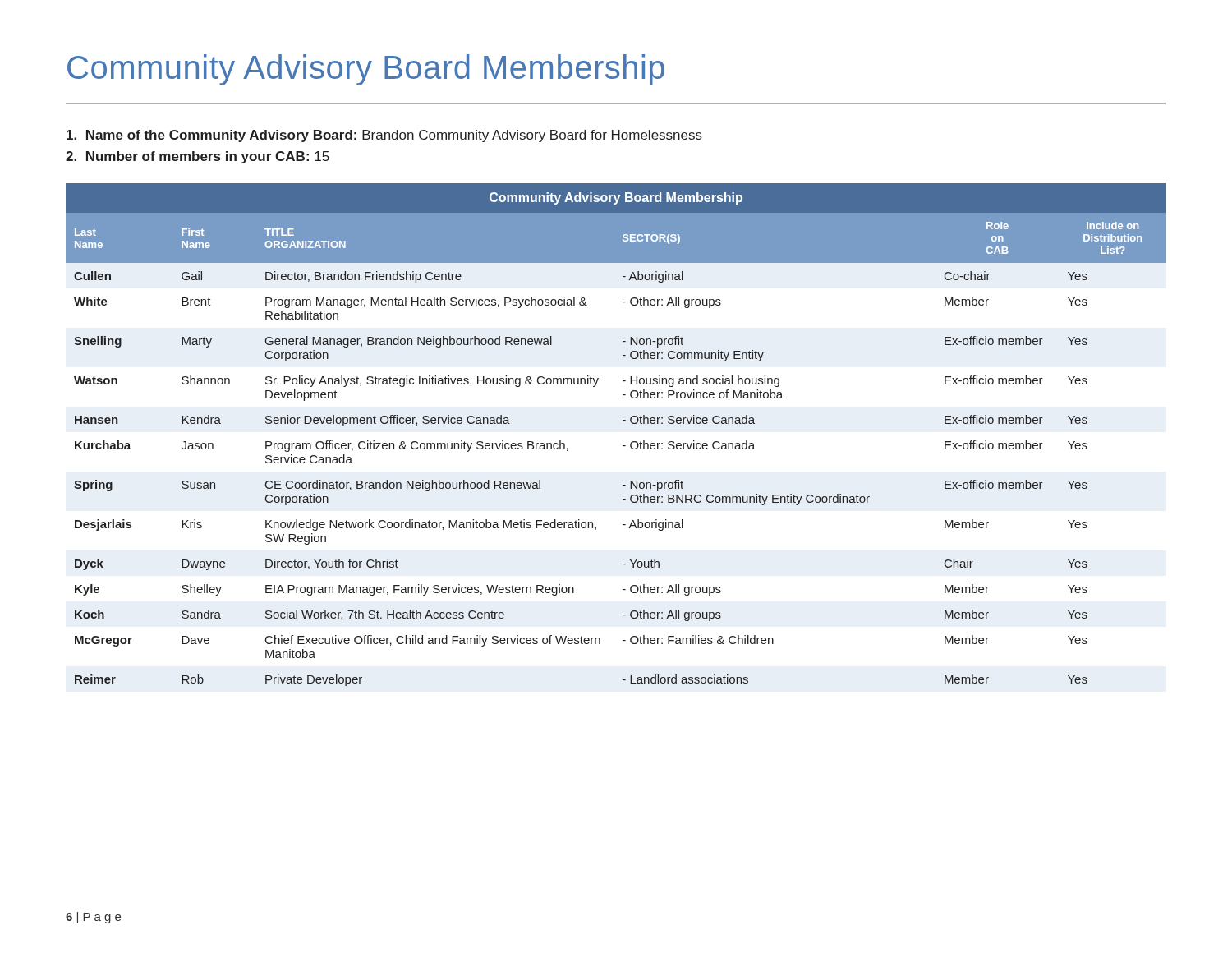This screenshot has width=1232, height=953.
Task: Where is the passage that starts "Name of the Community Advisory"?
Action: click(384, 135)
